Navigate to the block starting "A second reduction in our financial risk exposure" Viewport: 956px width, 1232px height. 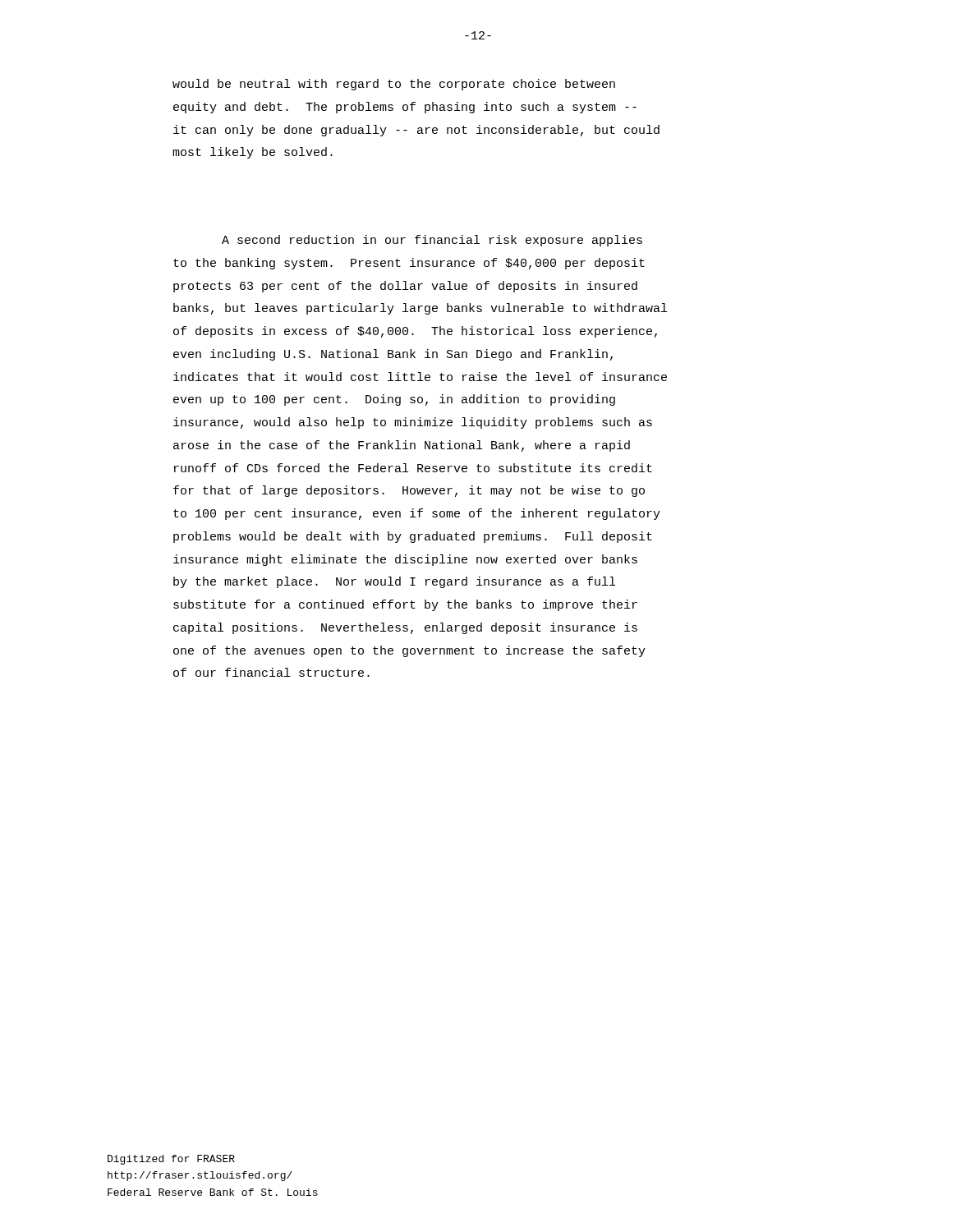(476, 458)
